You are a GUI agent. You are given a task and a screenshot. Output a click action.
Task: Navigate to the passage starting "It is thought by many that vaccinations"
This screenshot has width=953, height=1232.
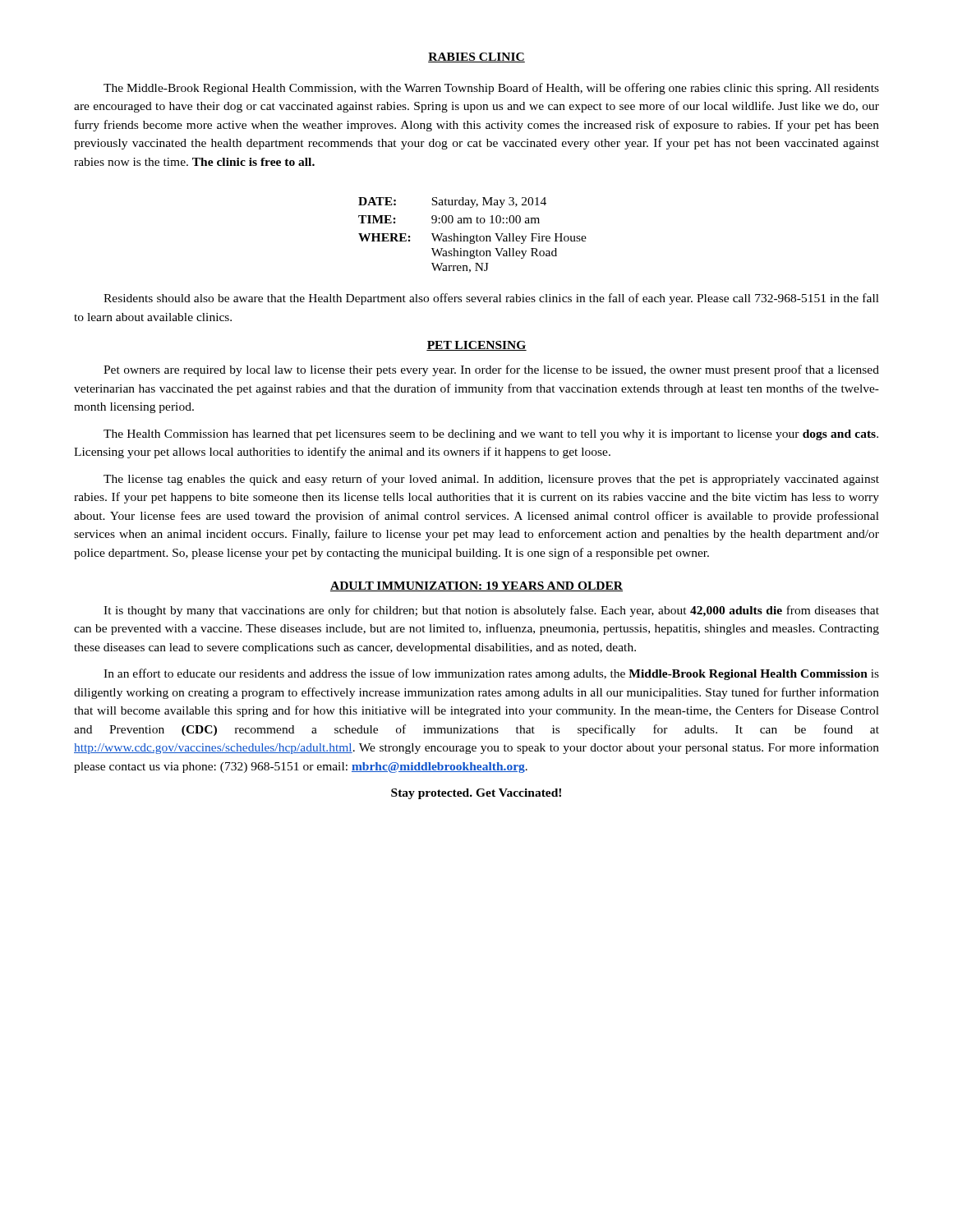tap(476, 628)
